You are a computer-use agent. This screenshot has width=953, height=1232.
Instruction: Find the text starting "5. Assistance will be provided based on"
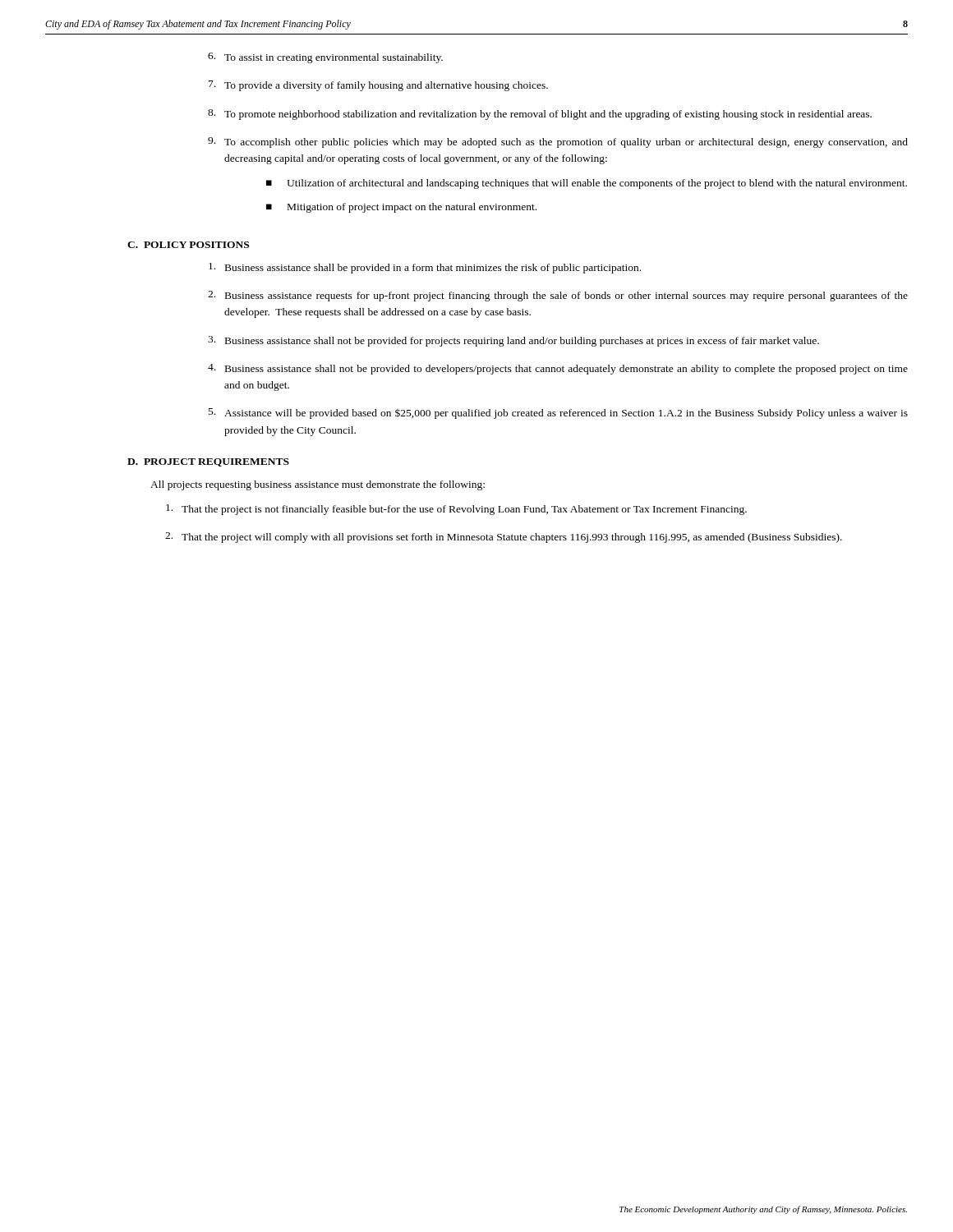pyautogui.click(x=550, y=422)
